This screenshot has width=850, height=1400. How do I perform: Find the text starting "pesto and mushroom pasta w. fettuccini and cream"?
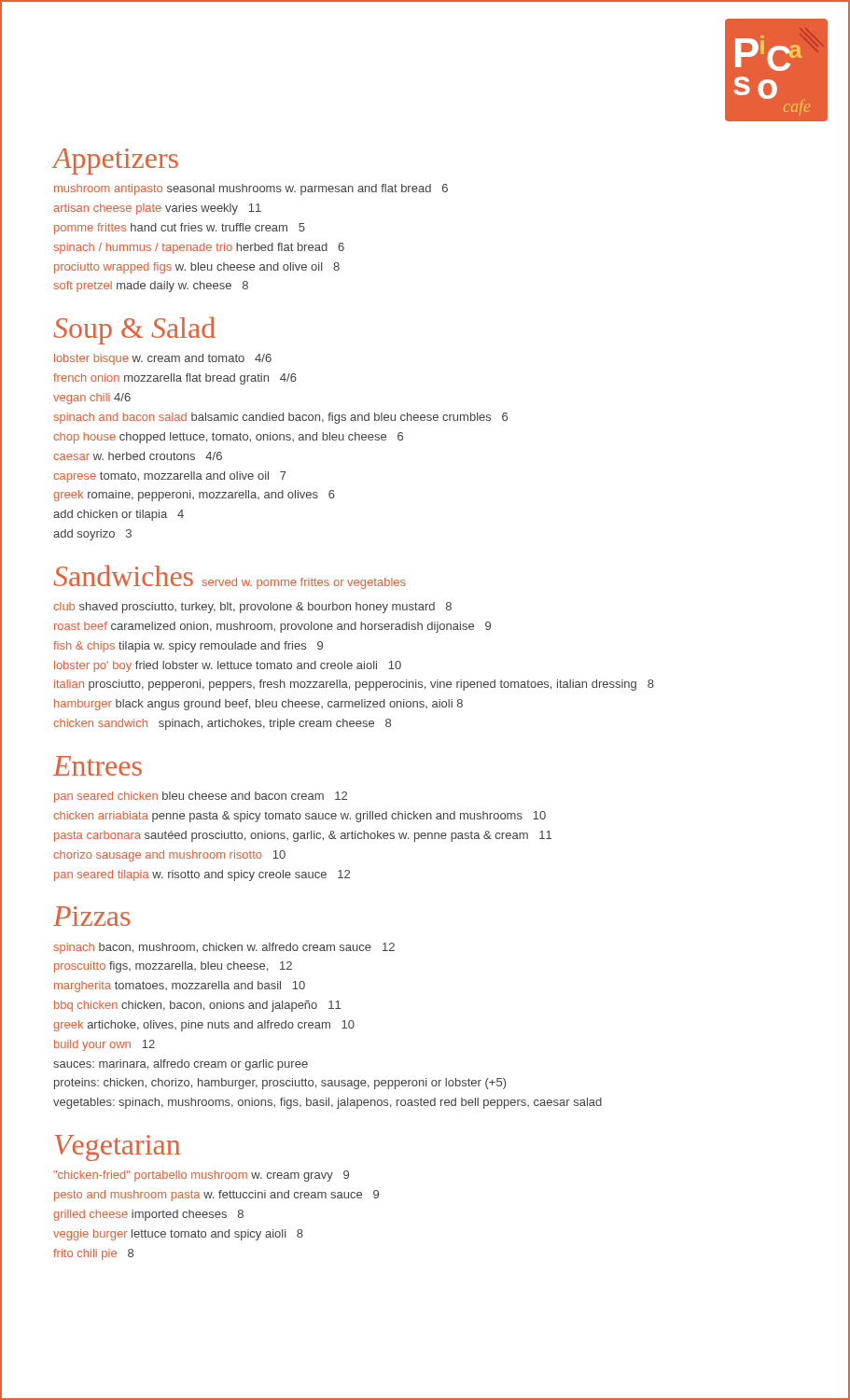pyautogui.click(x=216, y=1194)
